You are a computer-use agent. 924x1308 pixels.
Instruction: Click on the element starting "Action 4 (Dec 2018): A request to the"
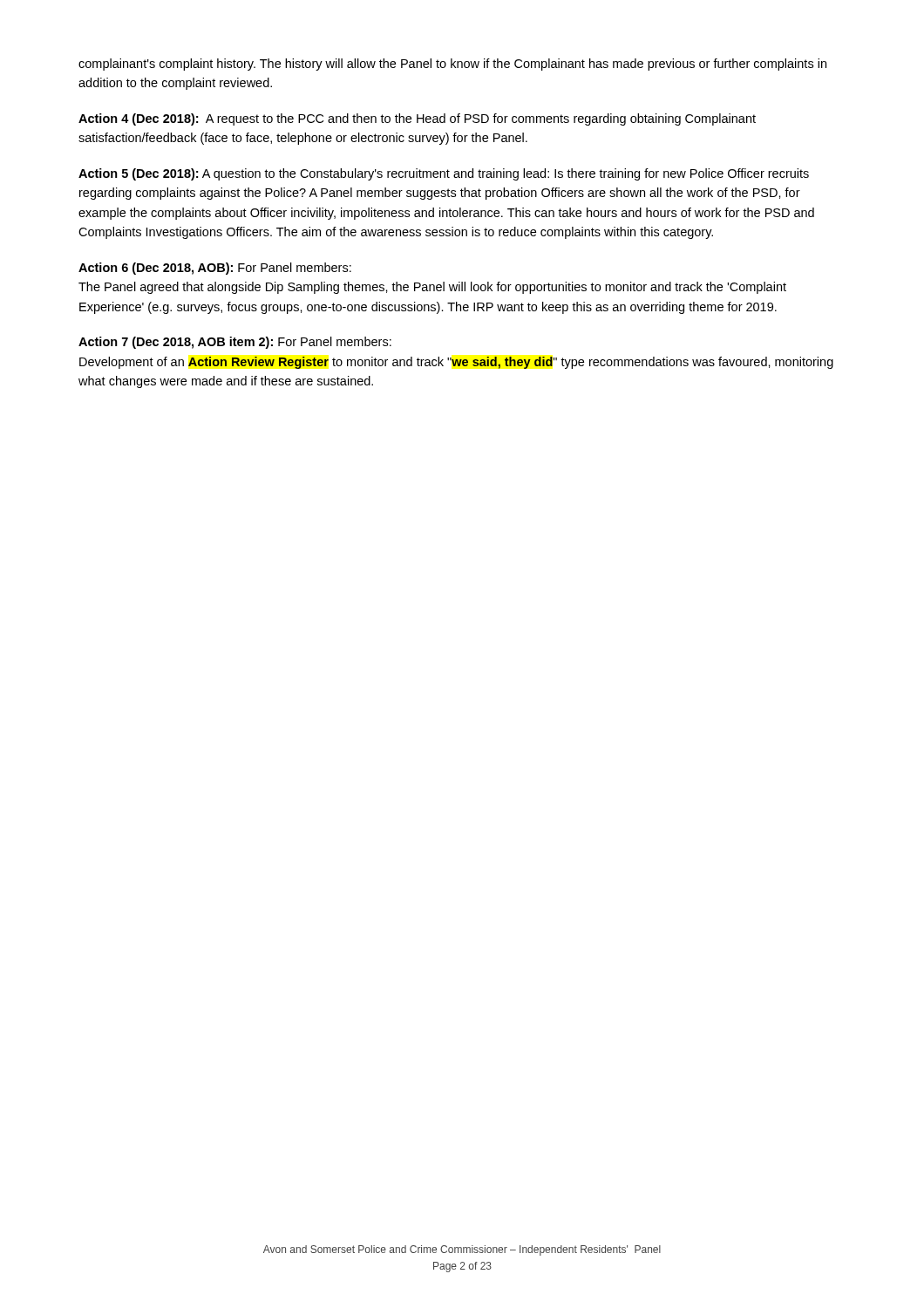[417, 128]
